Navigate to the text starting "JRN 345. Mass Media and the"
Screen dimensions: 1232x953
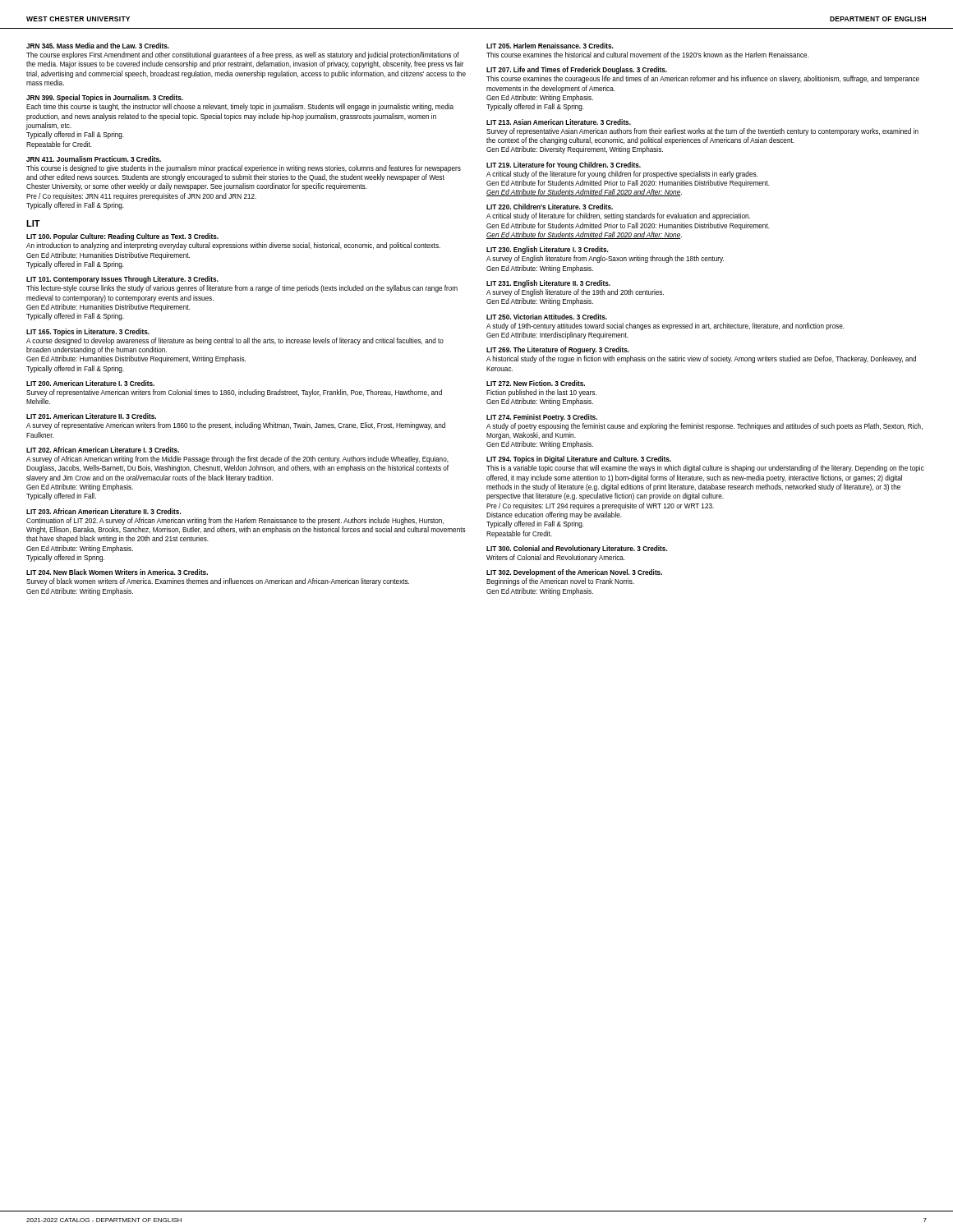click(246, 65)
